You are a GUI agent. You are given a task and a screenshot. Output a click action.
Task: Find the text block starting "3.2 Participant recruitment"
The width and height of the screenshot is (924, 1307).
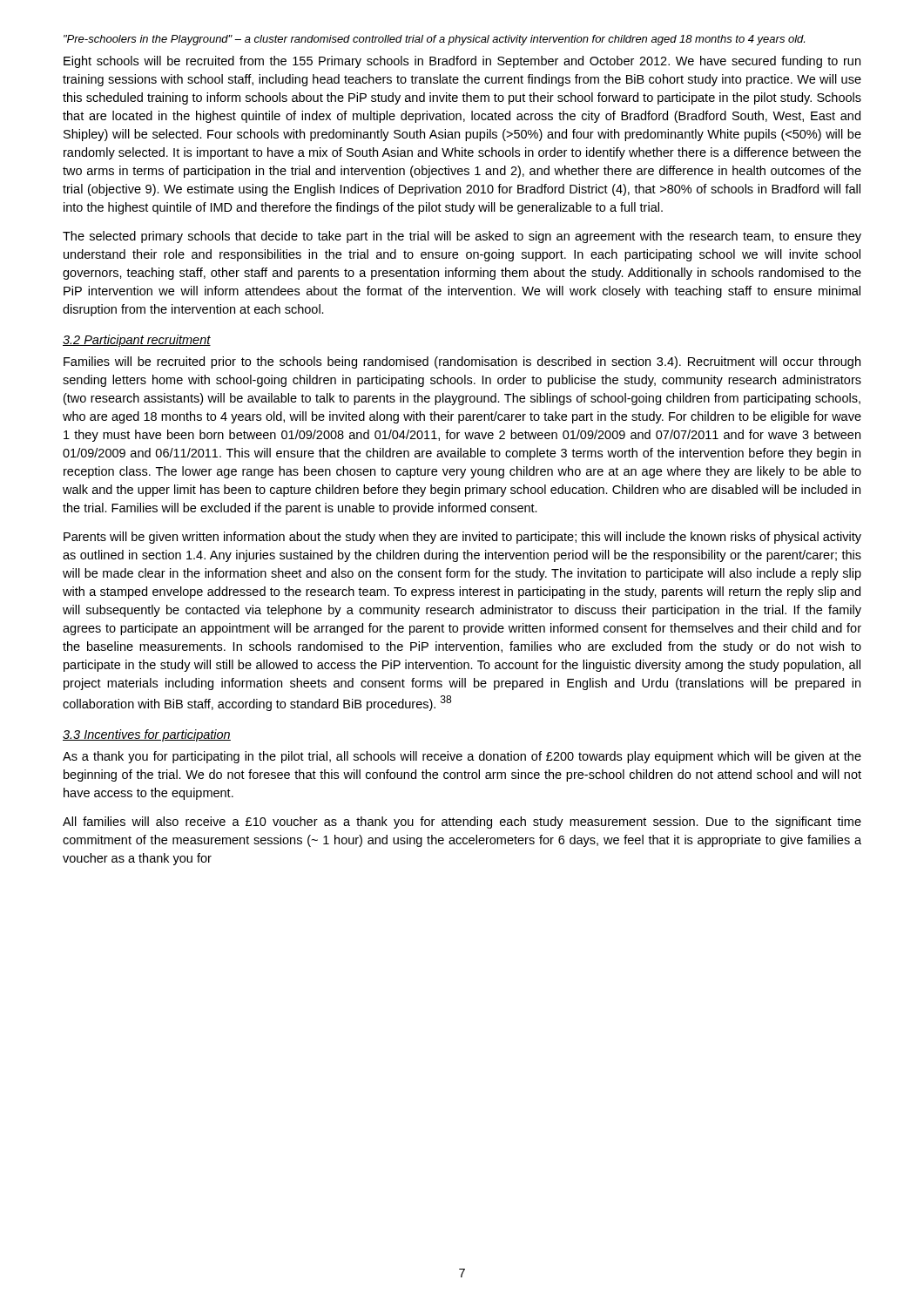click(136, 340)
